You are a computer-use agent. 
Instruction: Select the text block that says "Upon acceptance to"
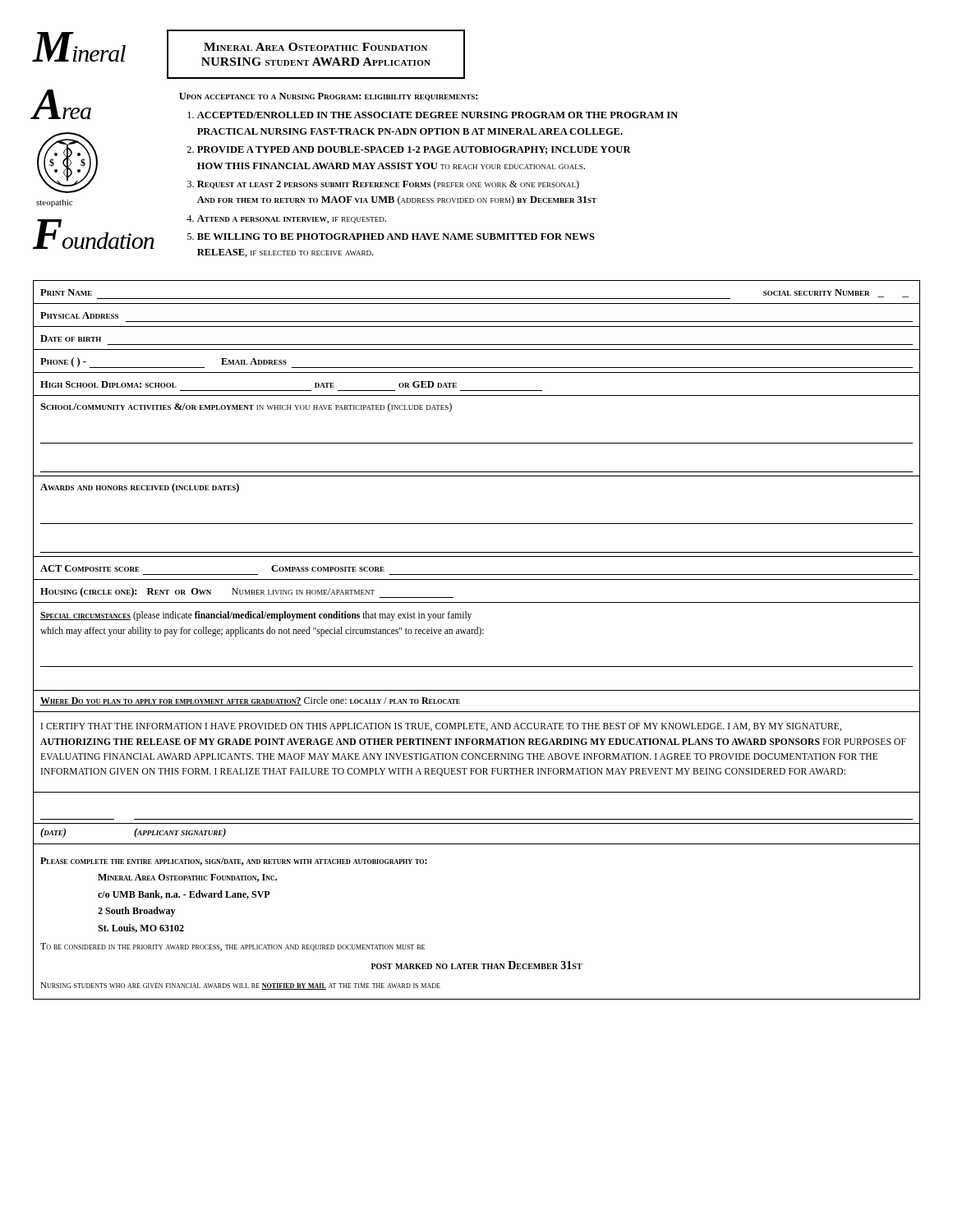549,175
